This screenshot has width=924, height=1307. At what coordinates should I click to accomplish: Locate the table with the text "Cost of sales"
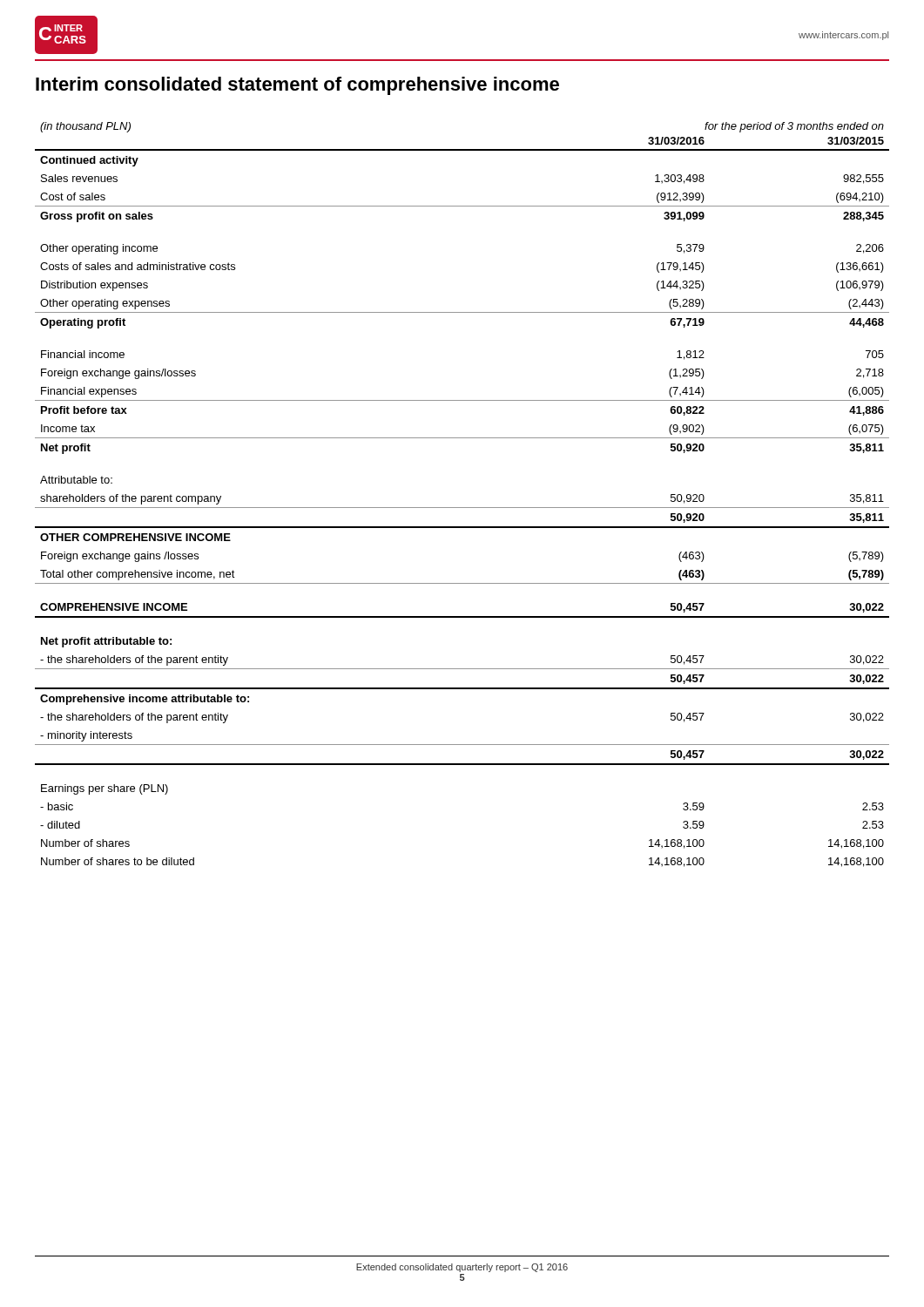[x=462, y=494]
